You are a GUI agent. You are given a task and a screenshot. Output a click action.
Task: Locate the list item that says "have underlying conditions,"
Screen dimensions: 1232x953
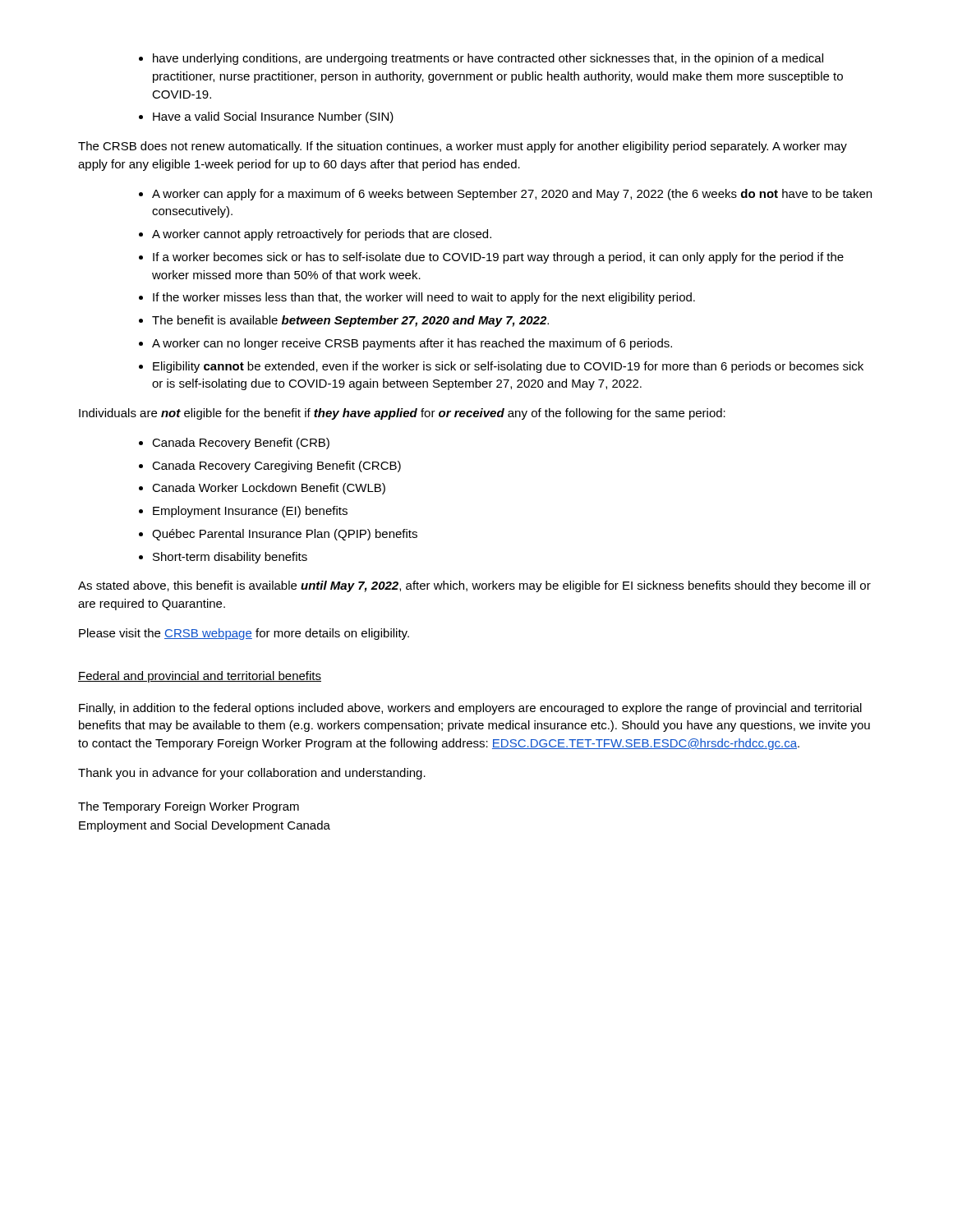[x=501, y=87]
